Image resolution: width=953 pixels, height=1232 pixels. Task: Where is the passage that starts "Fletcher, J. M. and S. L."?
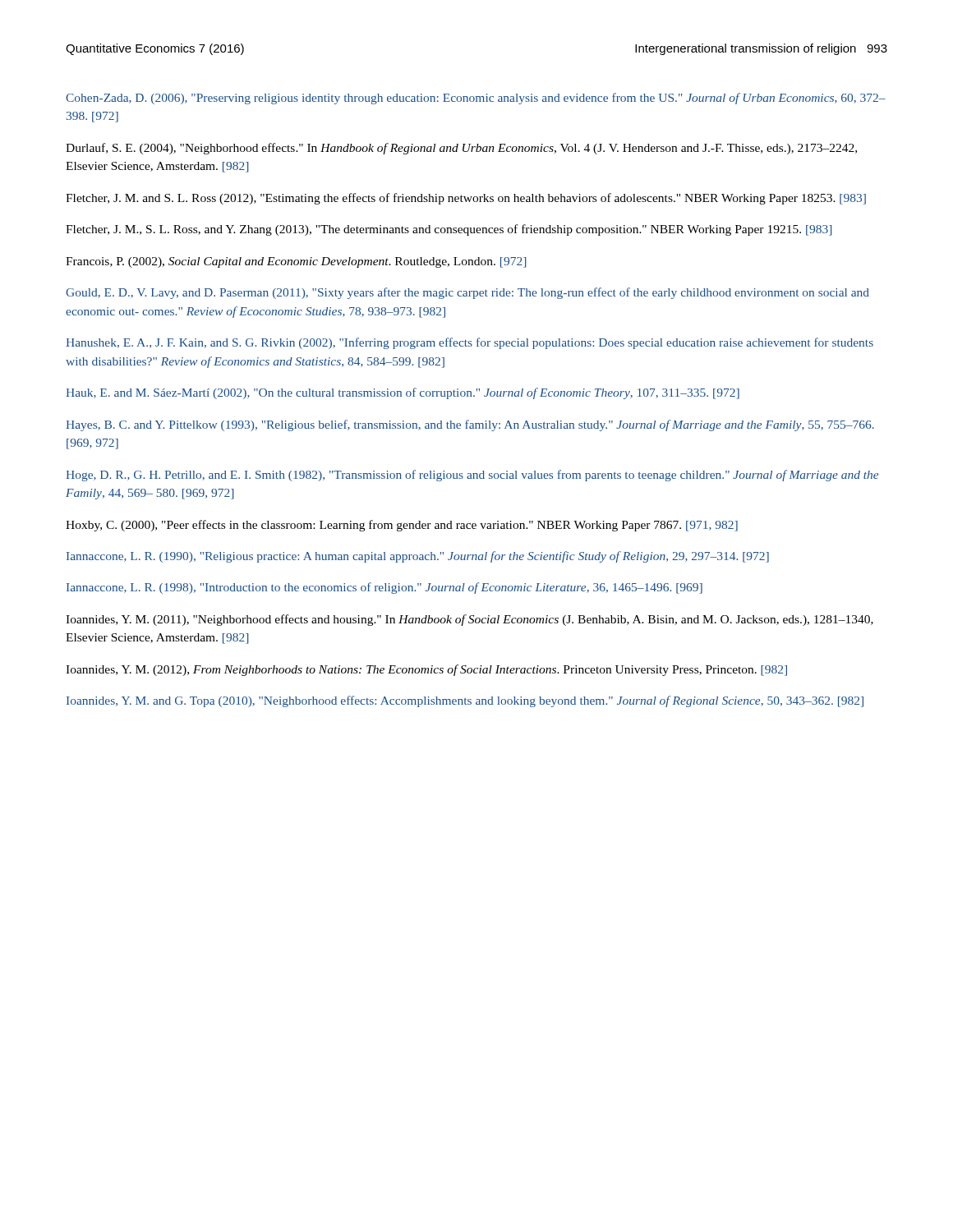coord(466,197)
